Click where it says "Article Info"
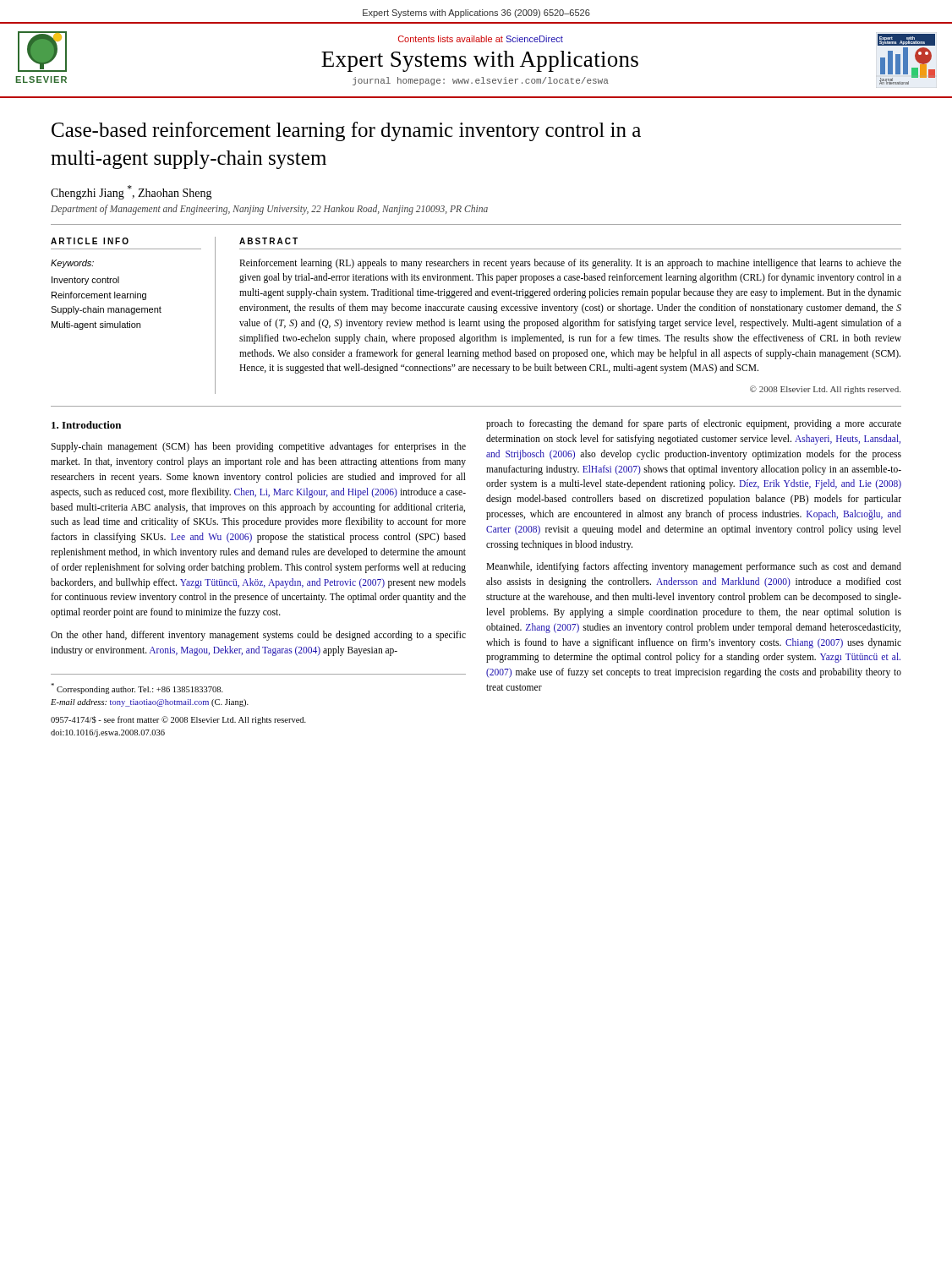The height and width of the screenshot is (1268, 952). [90, 241]
